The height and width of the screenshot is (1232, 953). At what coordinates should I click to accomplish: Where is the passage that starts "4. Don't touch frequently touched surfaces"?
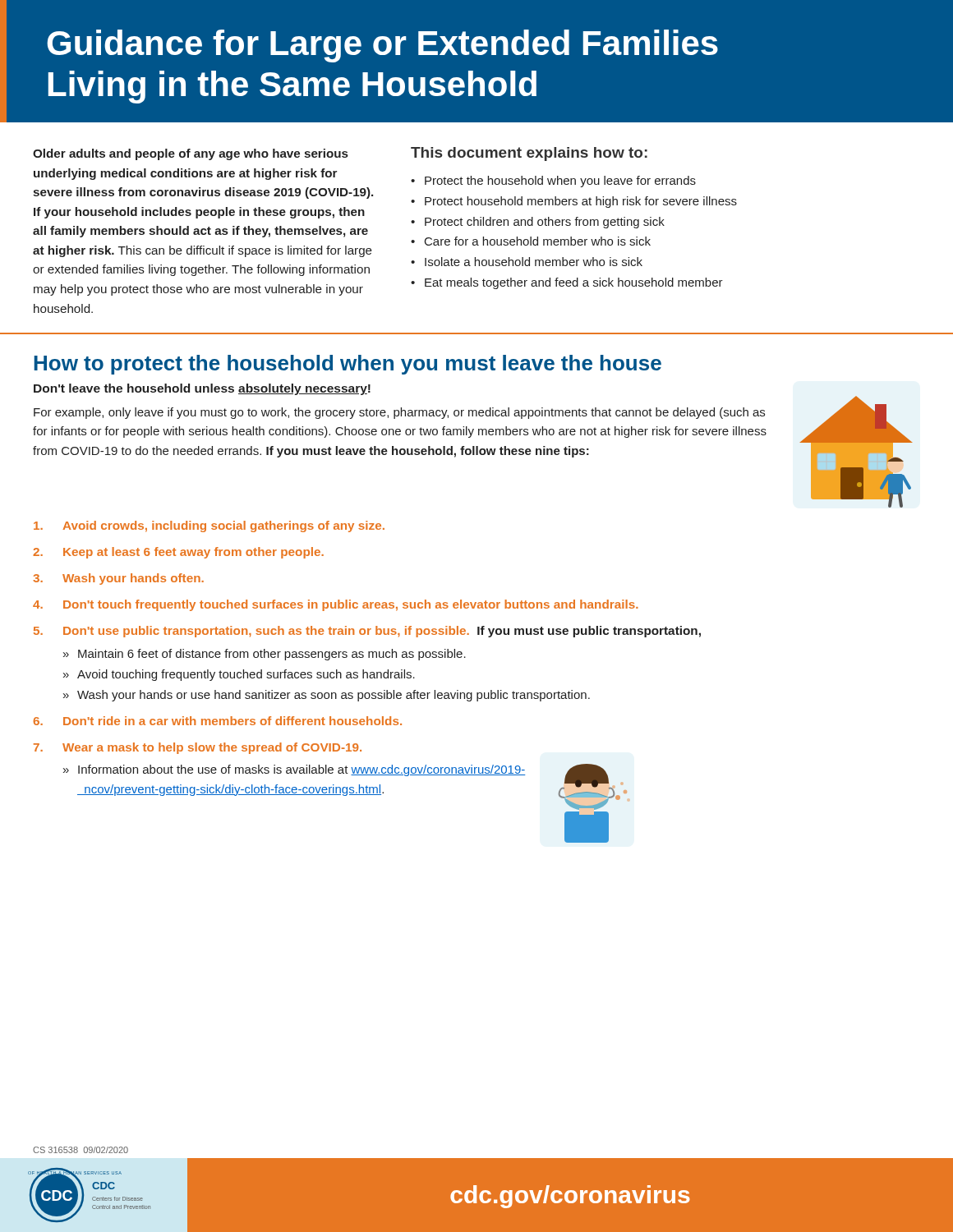336,605
